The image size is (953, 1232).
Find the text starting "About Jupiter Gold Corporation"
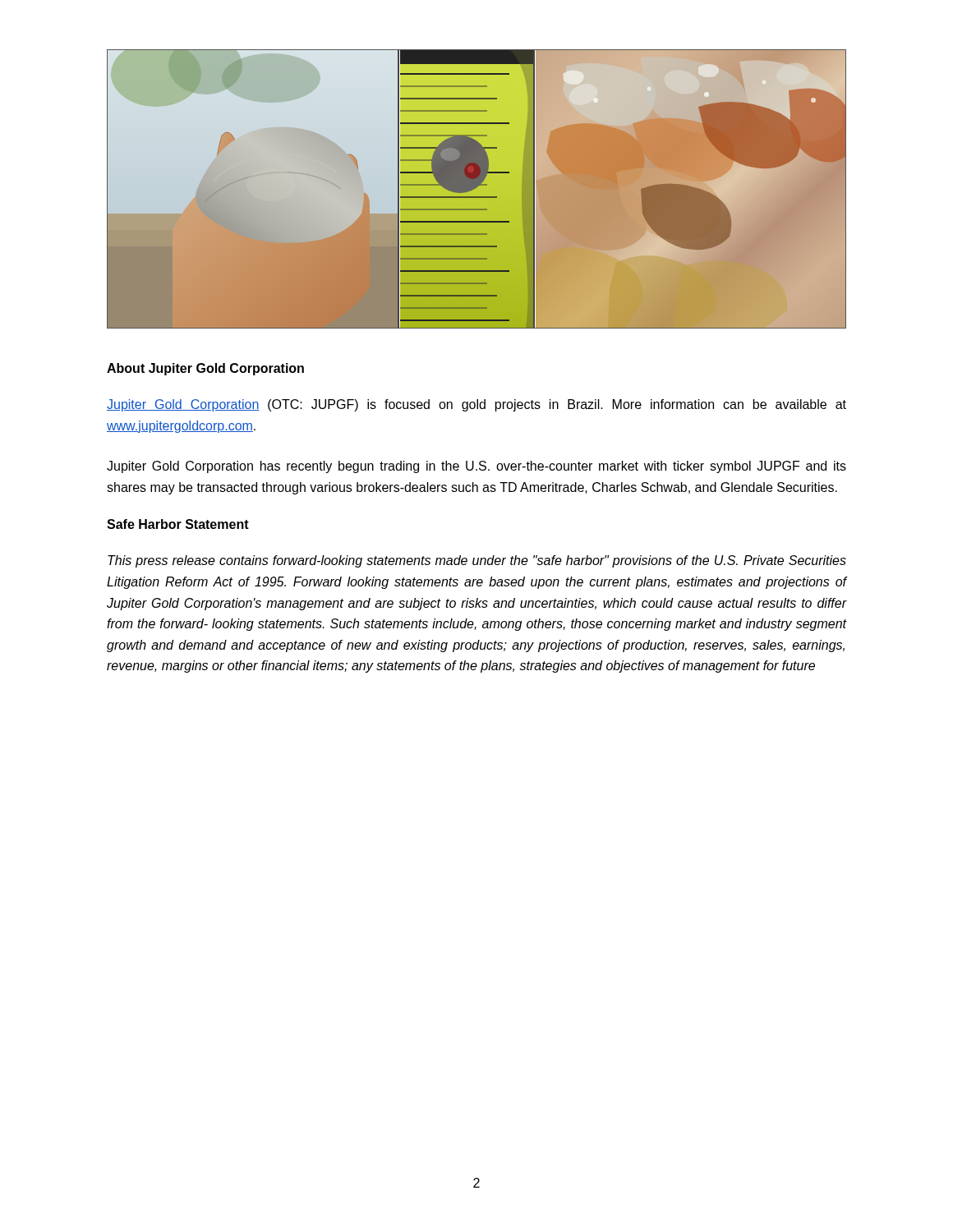click(x=206, y=368)
